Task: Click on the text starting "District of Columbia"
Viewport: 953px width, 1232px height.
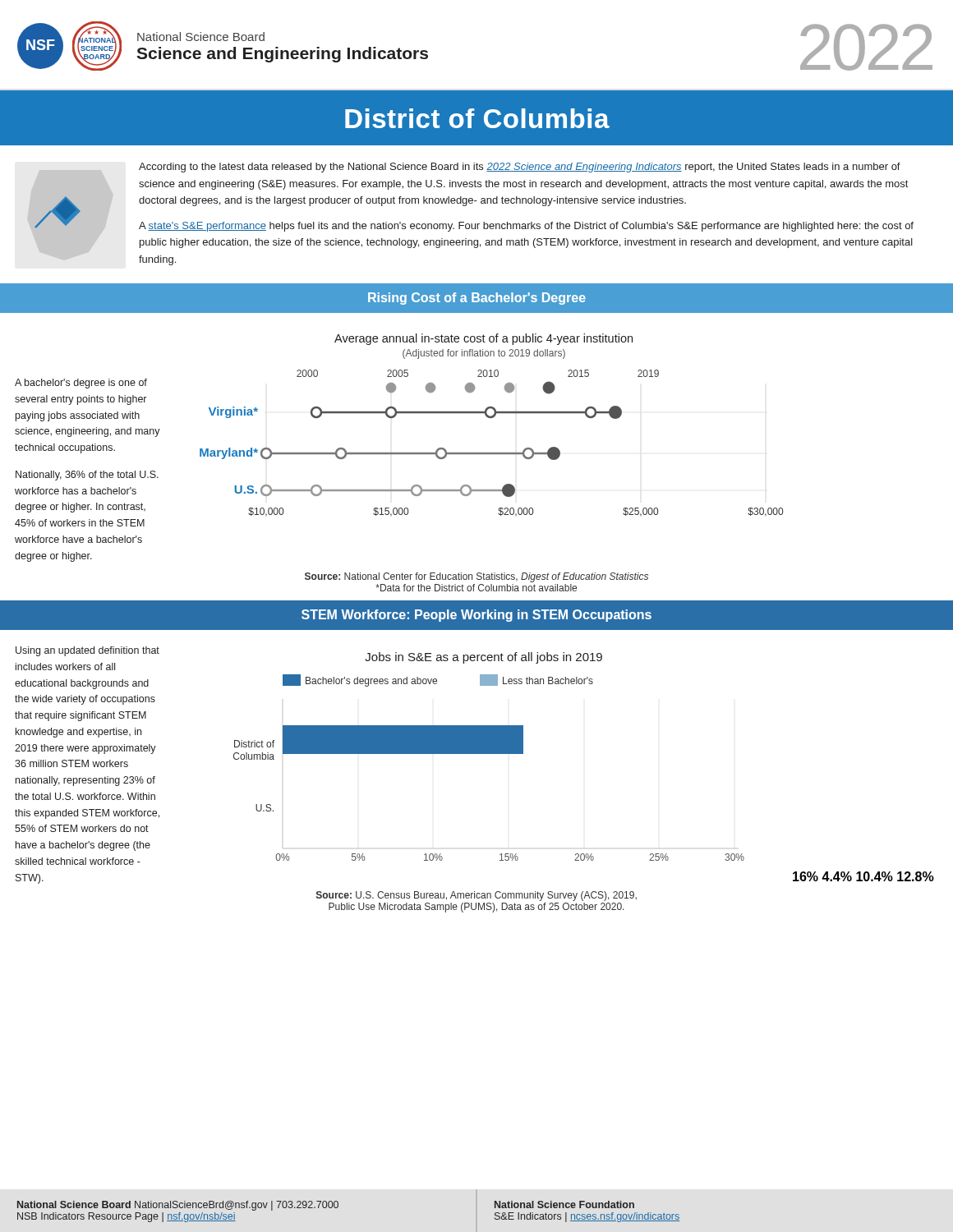Action: (476, 119)
